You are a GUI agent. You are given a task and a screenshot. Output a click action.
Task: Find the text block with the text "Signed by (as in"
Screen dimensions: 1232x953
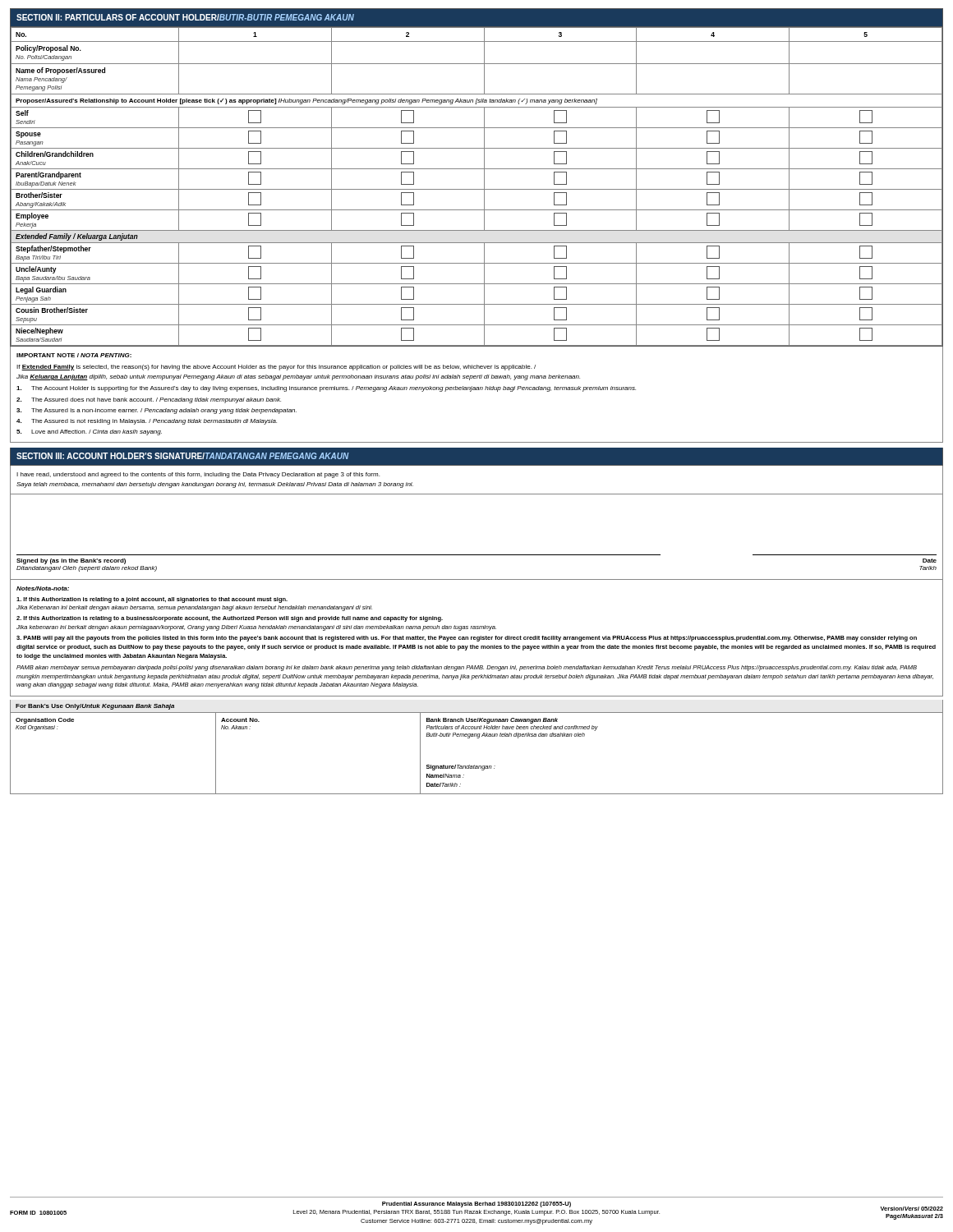pos(74,561)
